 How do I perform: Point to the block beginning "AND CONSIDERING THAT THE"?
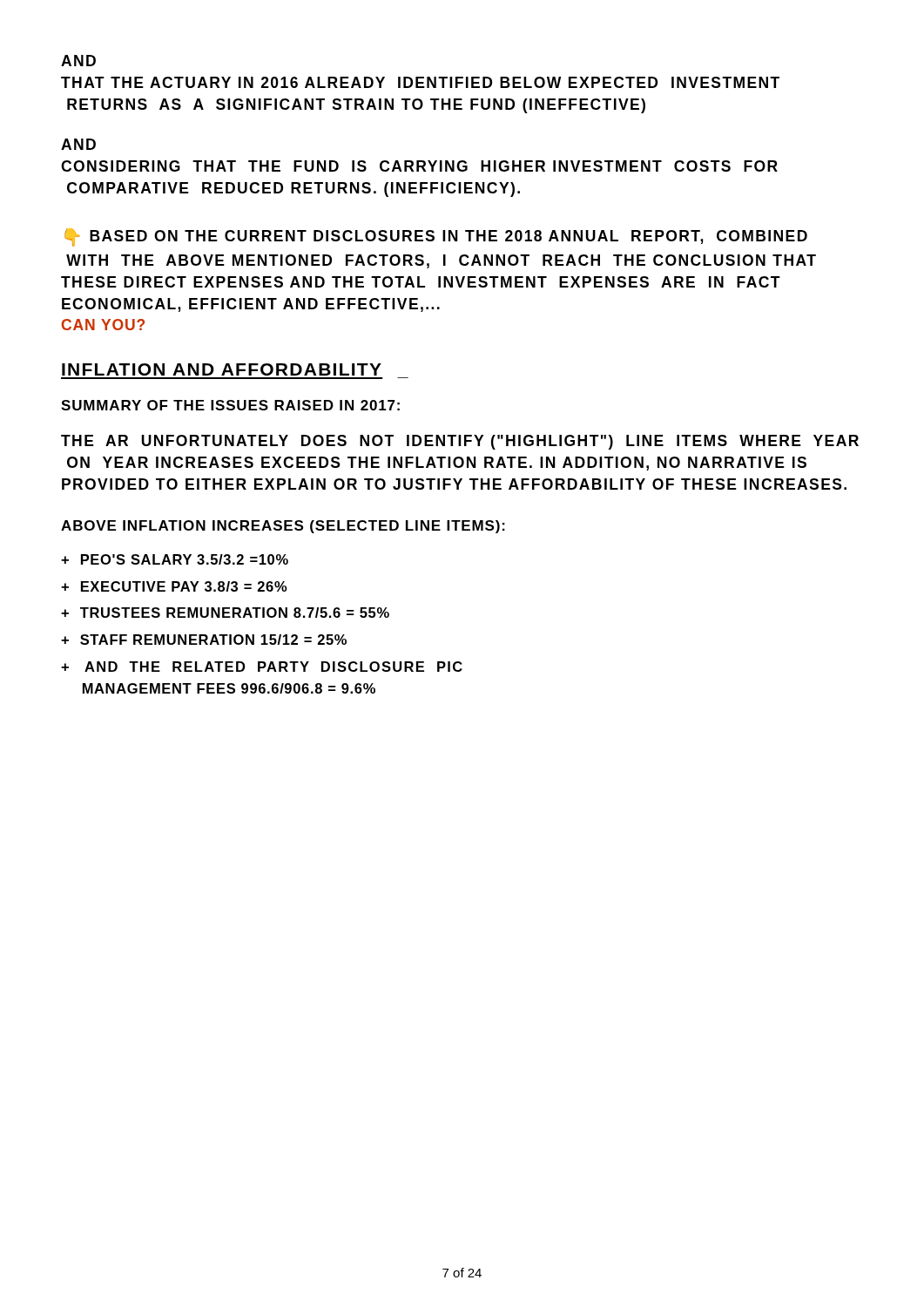pyautogui.click(x=462, y=168)
